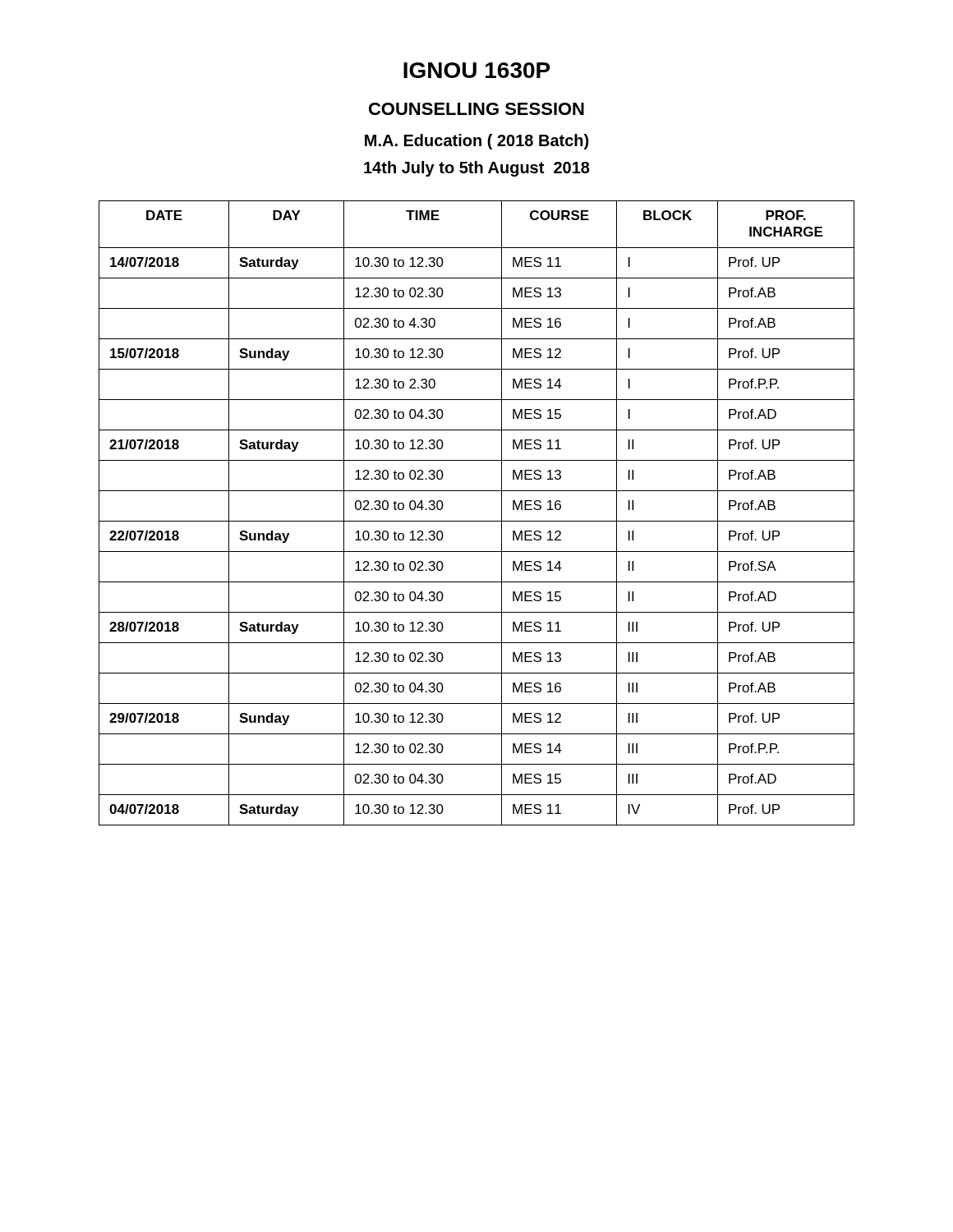Select the block starting "14th July to 5th August"
The width and height of the screenshot is (953, 1232).
tap(476, 168)
